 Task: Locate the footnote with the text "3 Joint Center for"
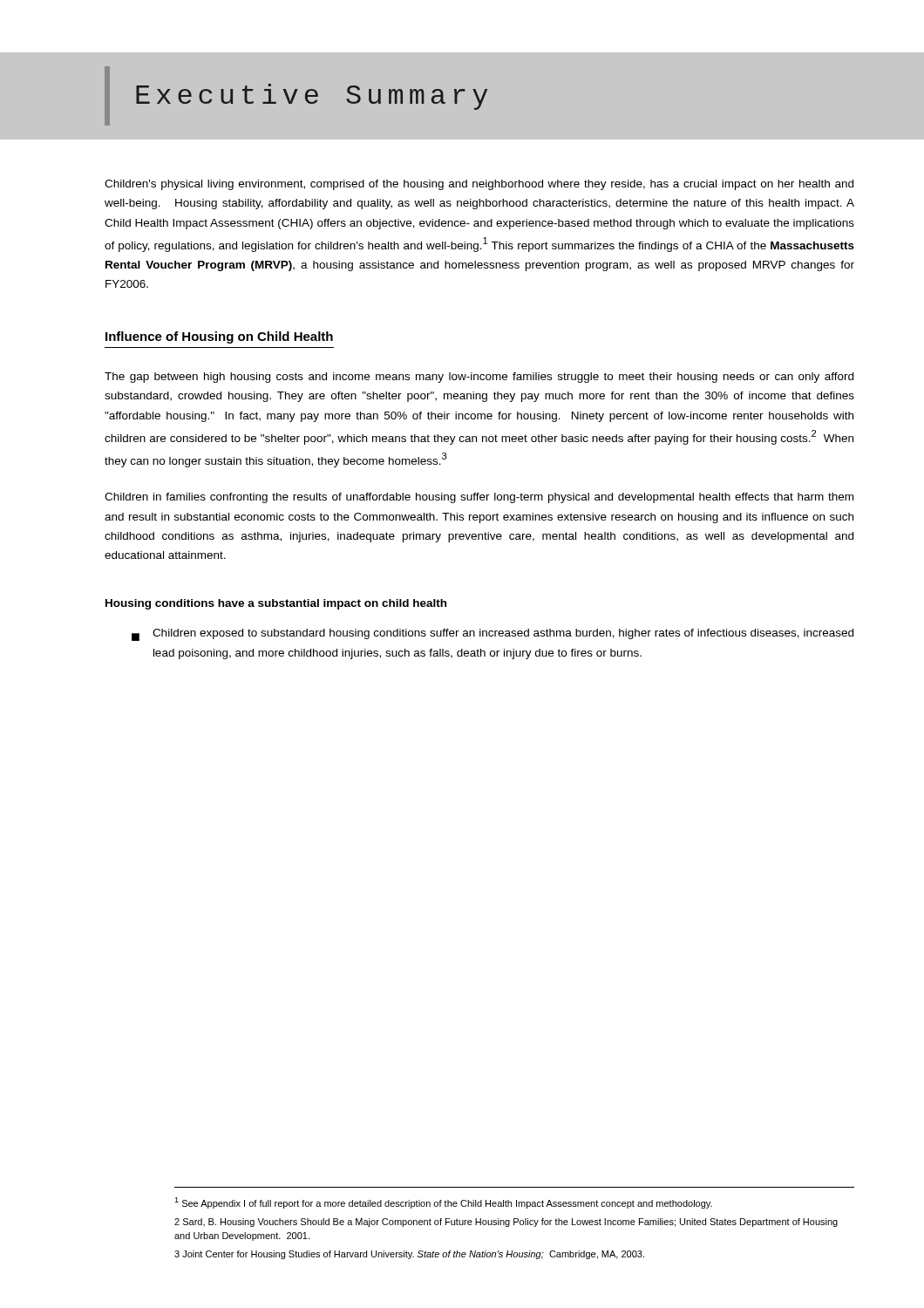coord(410,1253)
